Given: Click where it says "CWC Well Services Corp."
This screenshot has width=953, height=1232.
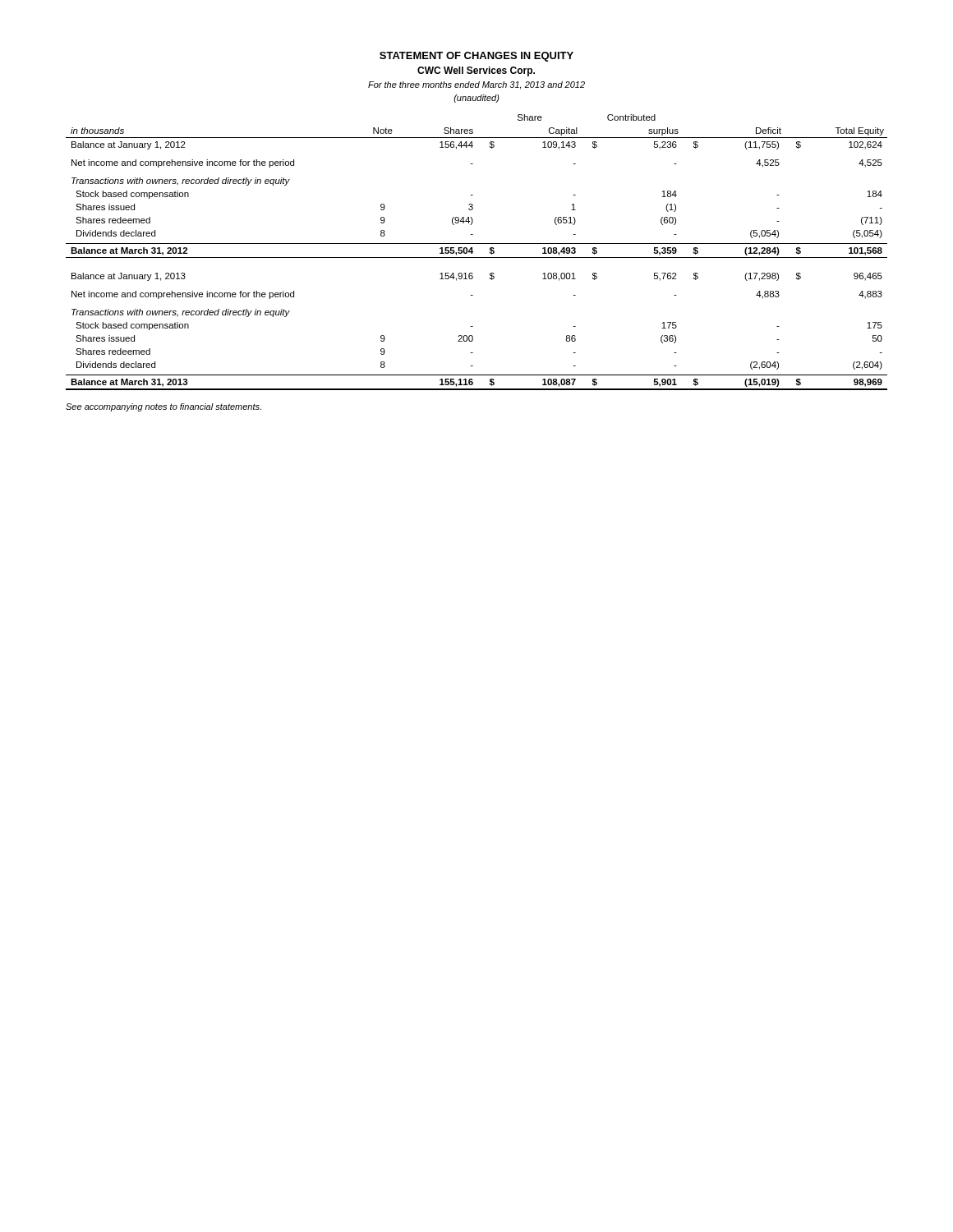Looking at the screenshot, I should click(x=476, y=71).
